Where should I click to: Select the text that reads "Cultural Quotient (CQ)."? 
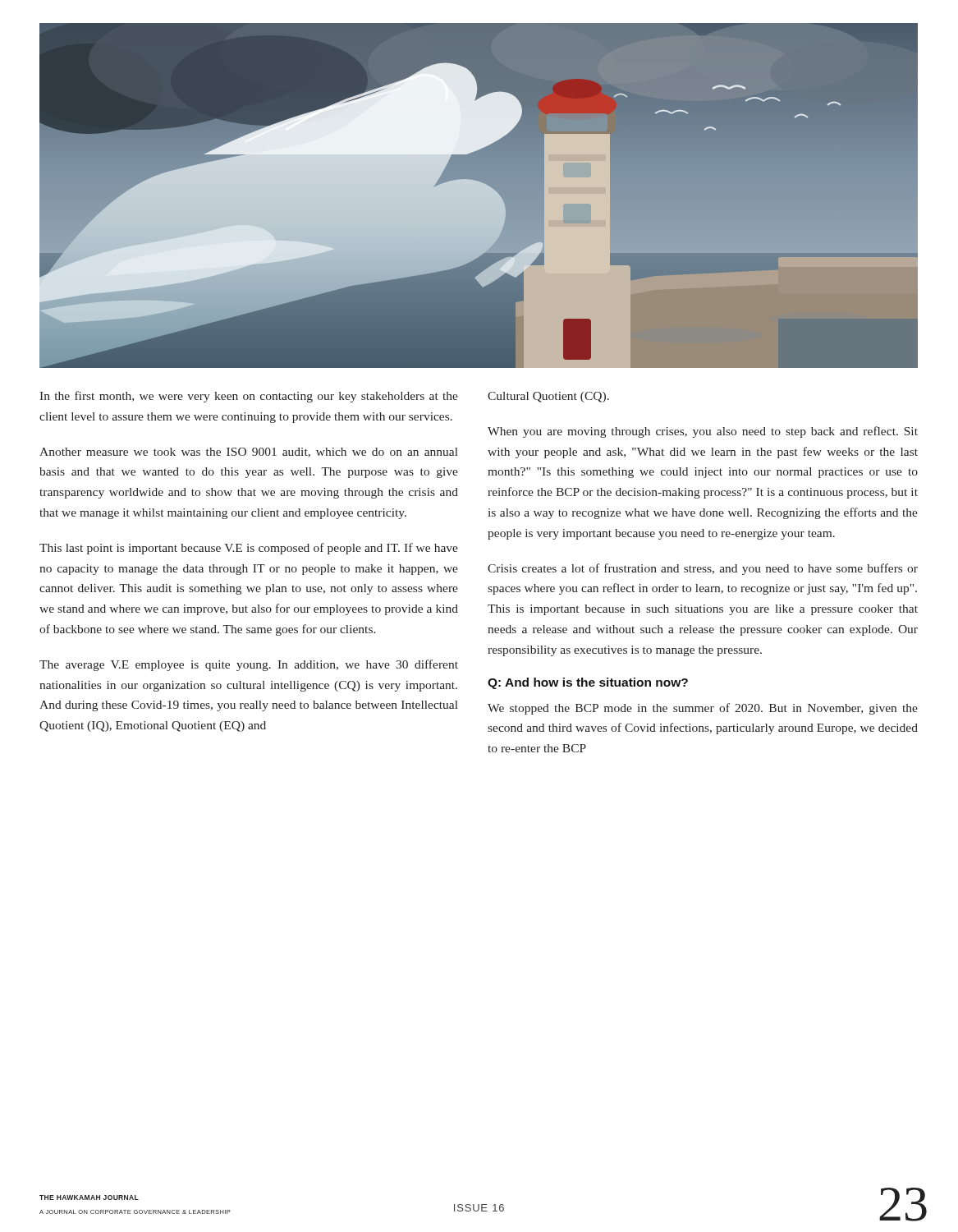(549, 395)
